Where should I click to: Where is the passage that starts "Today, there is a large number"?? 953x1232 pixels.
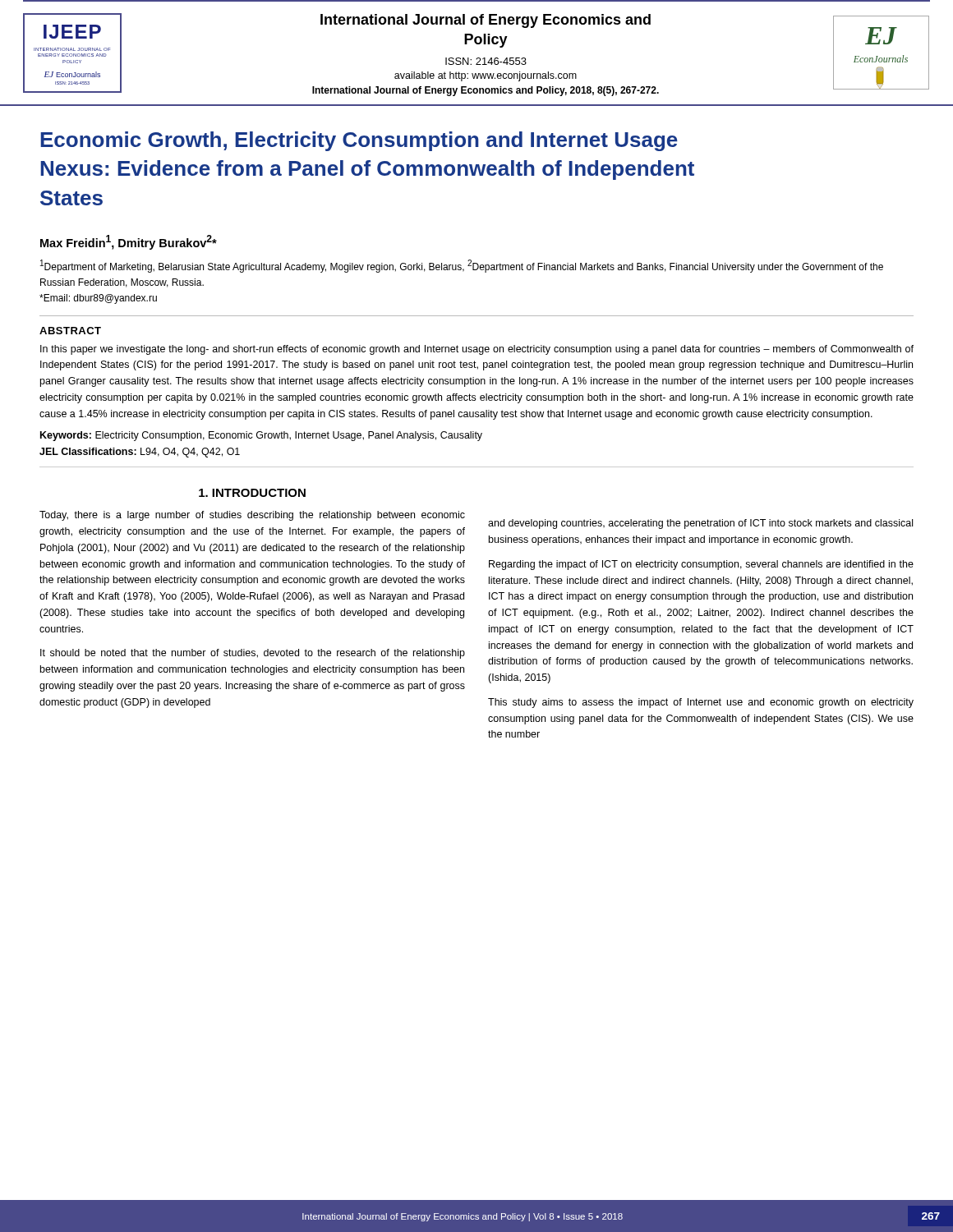pyautogui.click(x=252, y=572)
